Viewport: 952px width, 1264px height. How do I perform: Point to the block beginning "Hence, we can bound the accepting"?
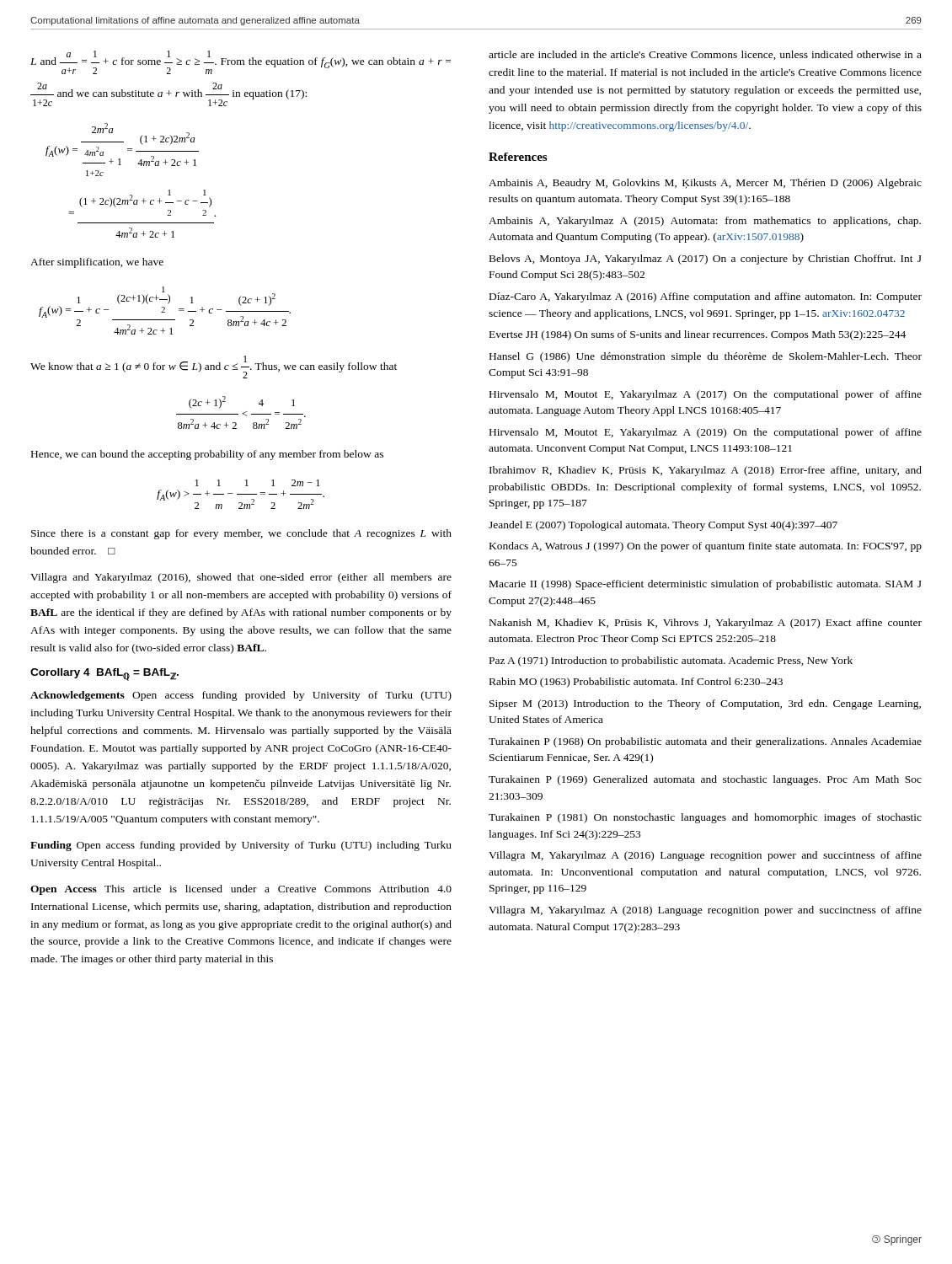click(x=207, y=454)
